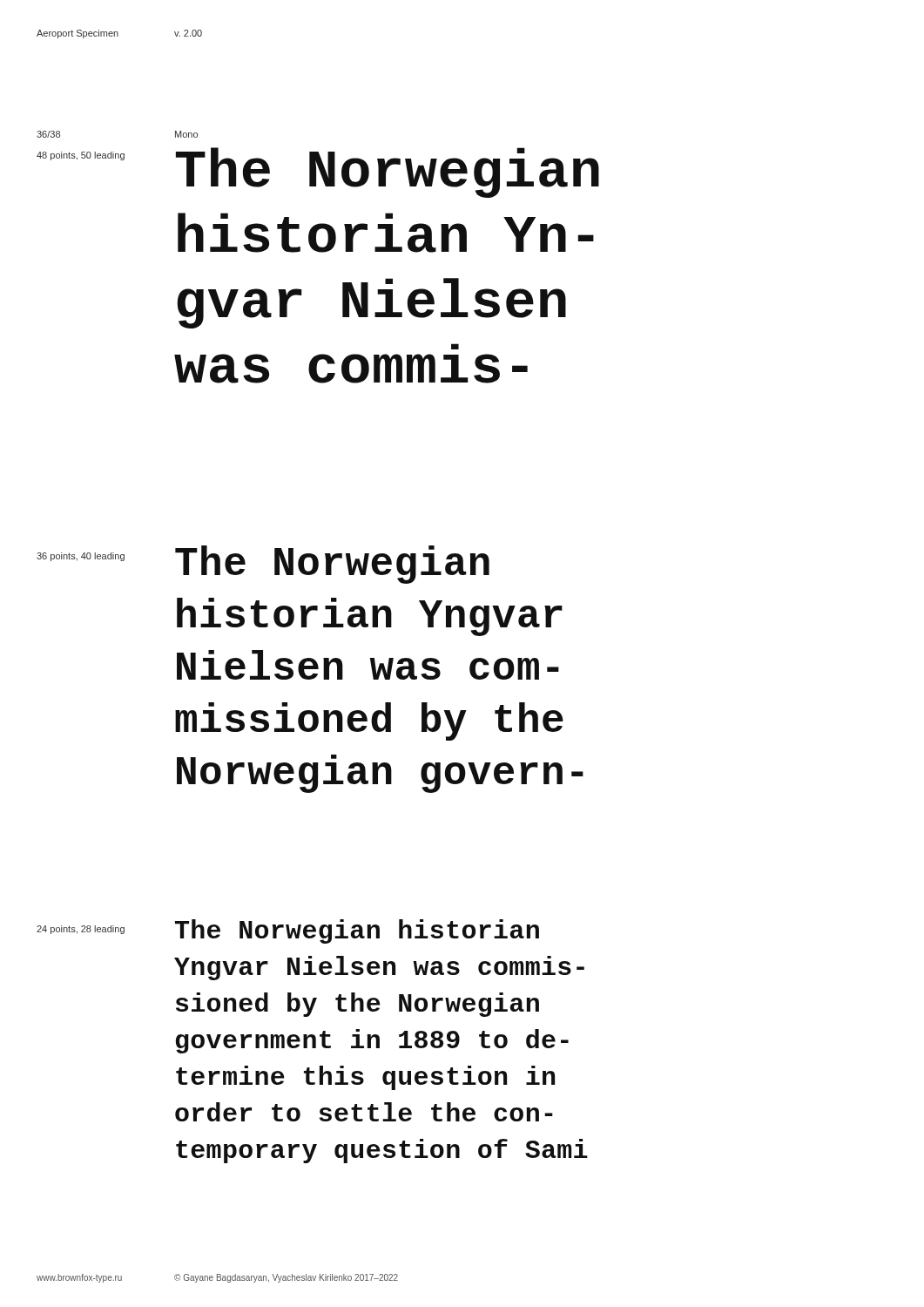Point to the block beginning "The Norwegianhistorian YngvarNielsen was com-missioned"
Screen dimensions: 1307x924
pyautogui.click(x=382, y=669)
